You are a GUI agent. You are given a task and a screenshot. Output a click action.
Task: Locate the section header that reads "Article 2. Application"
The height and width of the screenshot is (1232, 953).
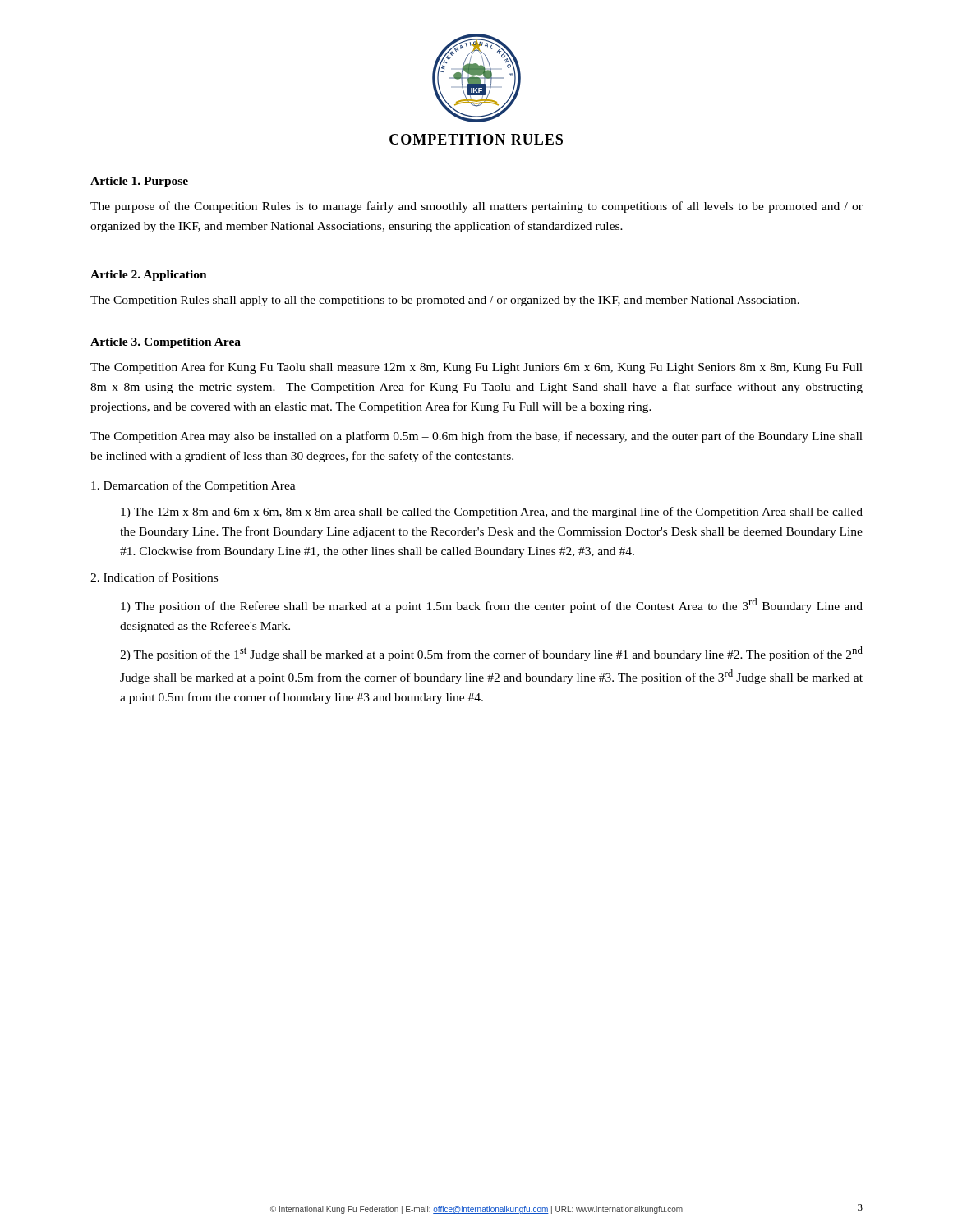(149, 274)
